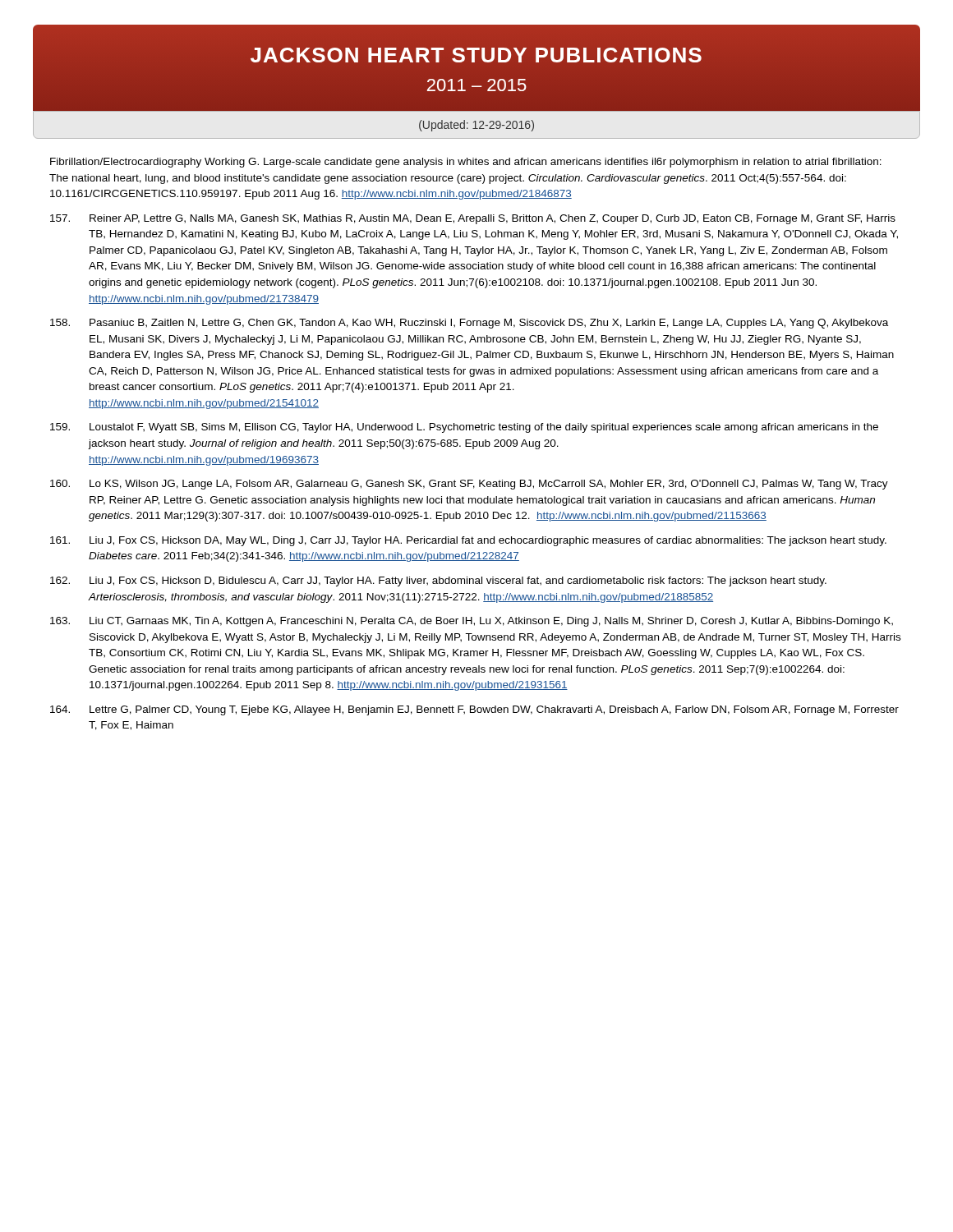
Task: Point to the block beginning "163. Liu CT,"
Action: [476, 653]
